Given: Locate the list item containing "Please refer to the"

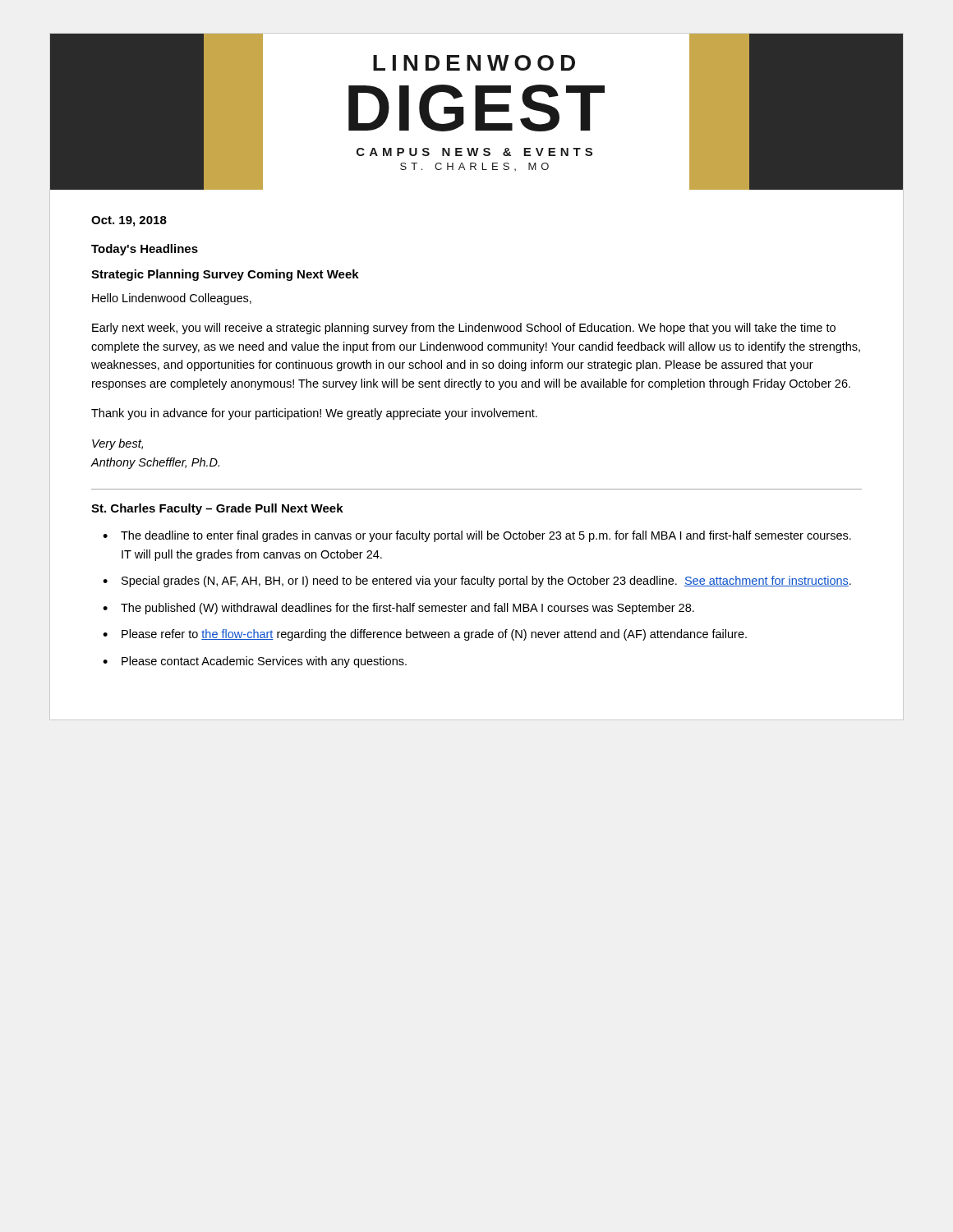Looking at the screenshot, I should 434,634.
